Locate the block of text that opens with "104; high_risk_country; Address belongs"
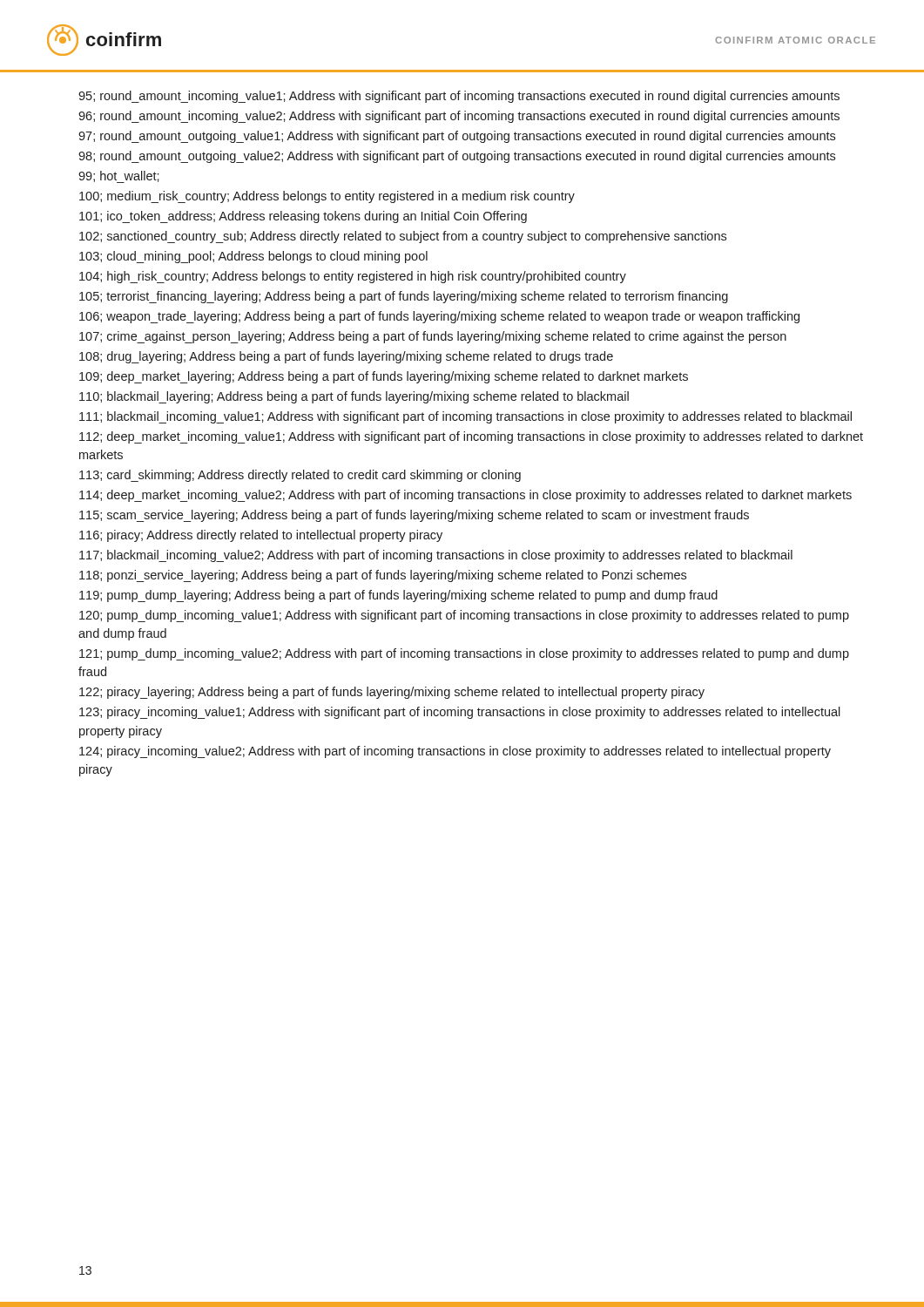924x1307 pixels. (x=352, y=276)
